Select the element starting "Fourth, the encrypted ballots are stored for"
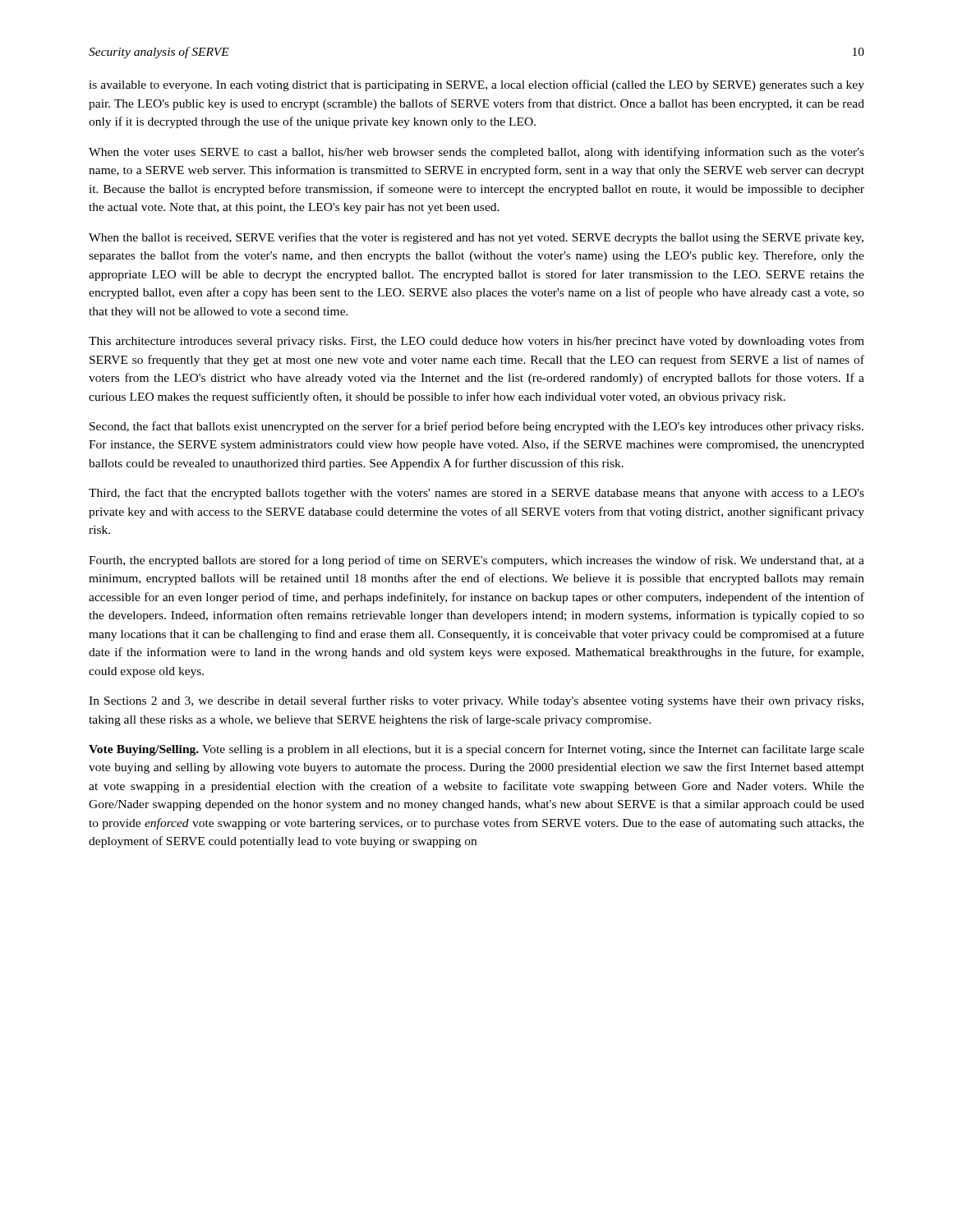953x1232 pixels. (476, 615)
